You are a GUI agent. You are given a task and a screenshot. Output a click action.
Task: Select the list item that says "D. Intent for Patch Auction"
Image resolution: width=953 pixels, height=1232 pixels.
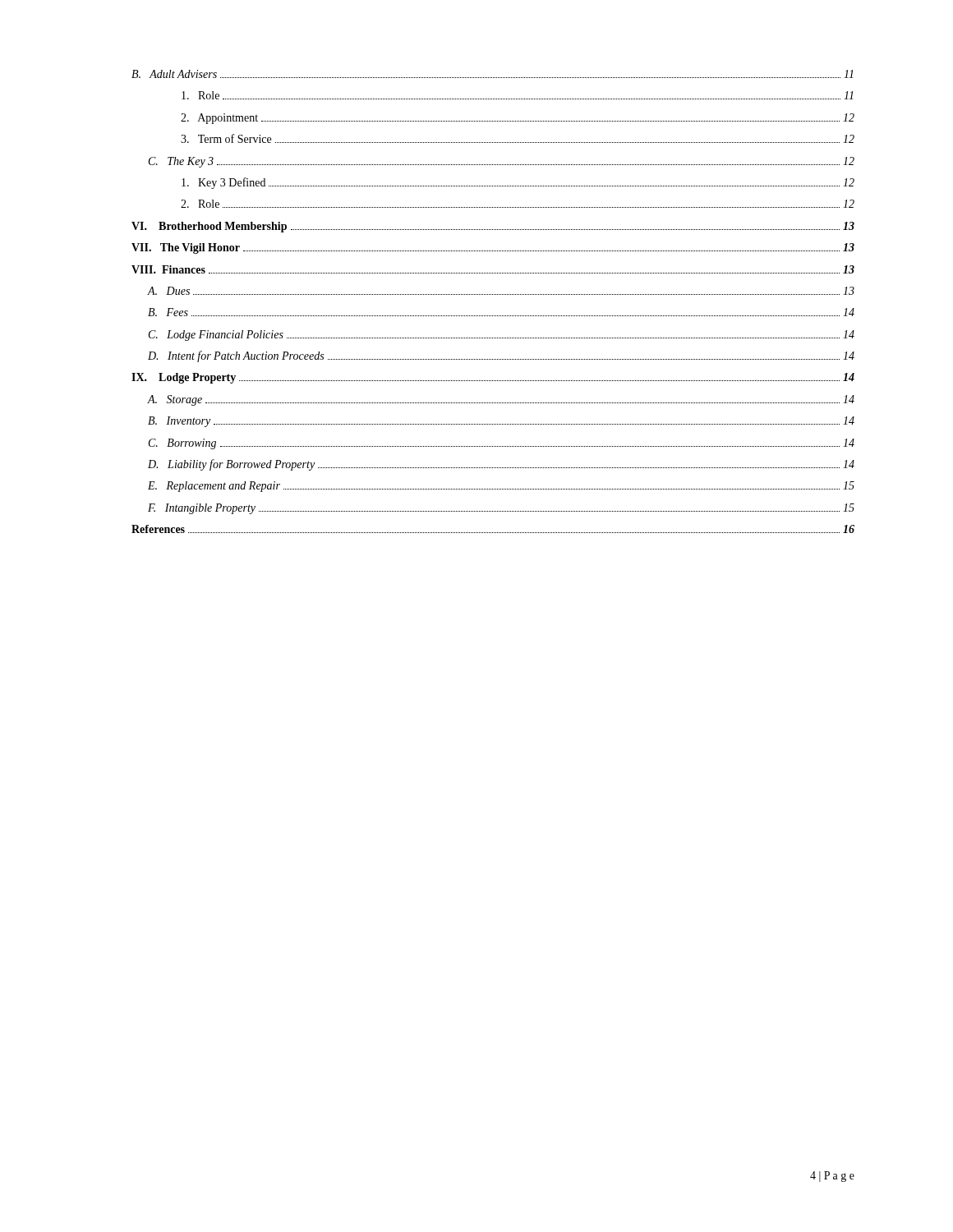point(501,357)
